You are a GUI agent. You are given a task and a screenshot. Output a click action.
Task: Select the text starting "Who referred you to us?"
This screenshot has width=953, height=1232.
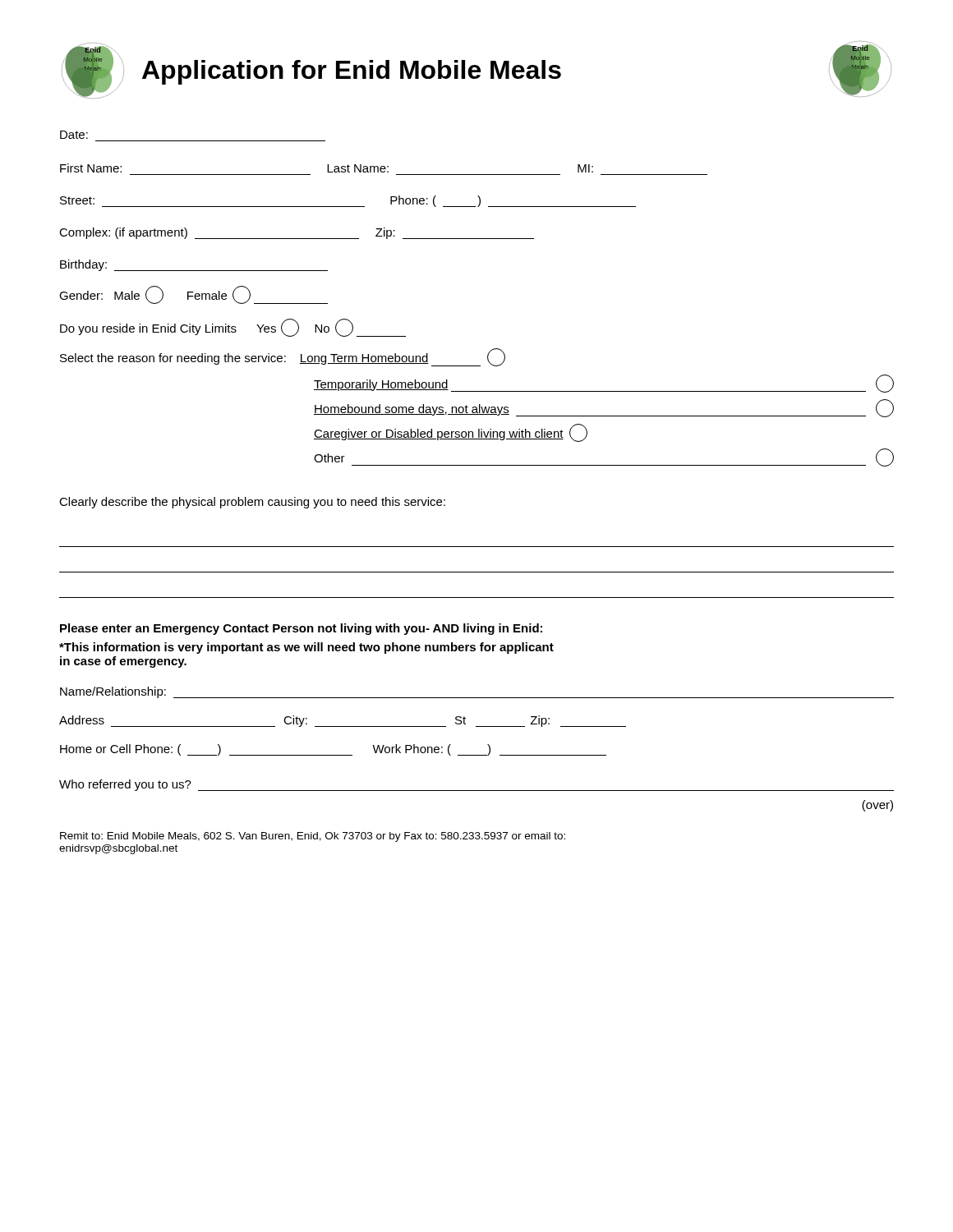tap(476, 782)
